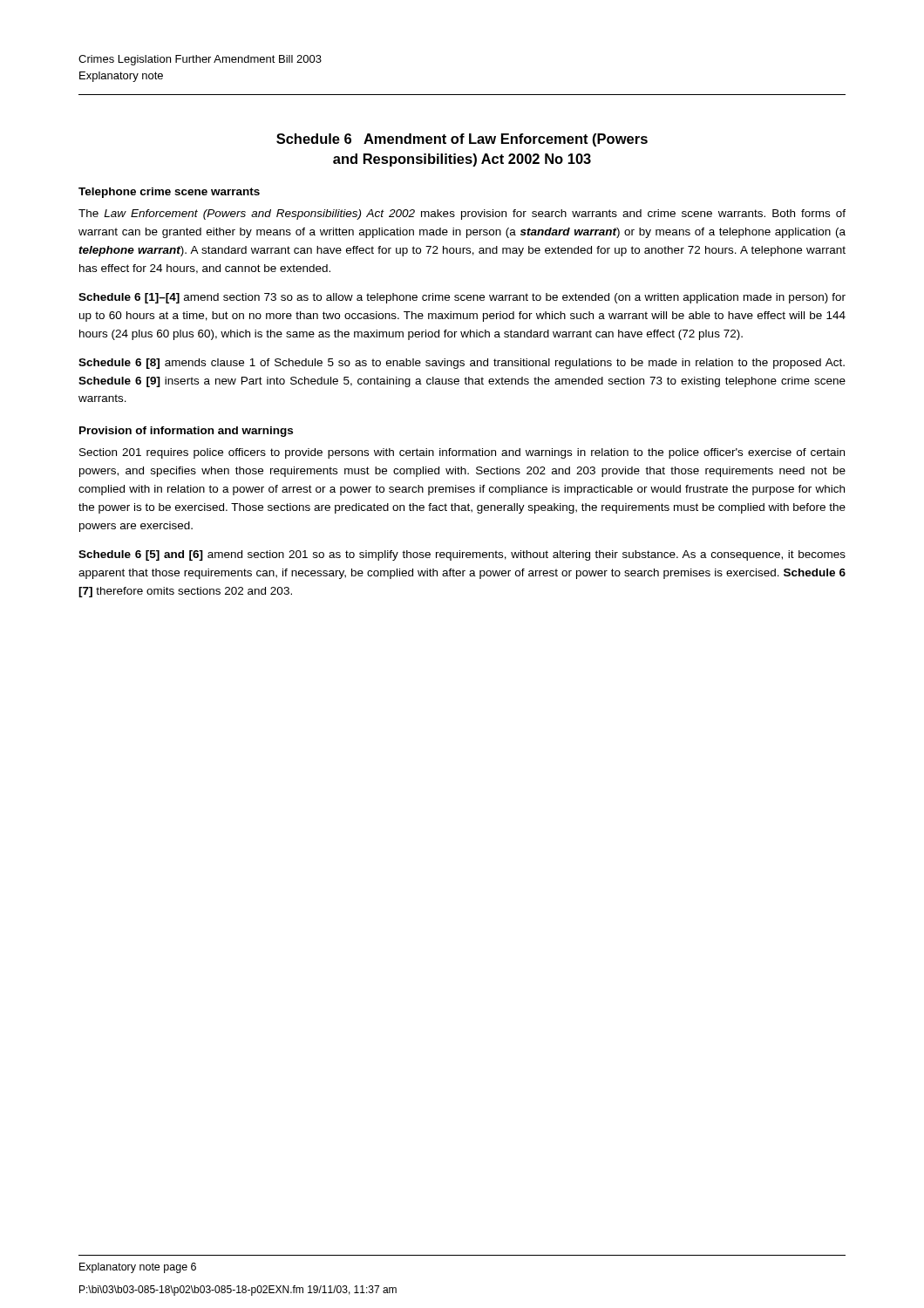
Task: Find the section header that says "Schedule 6 Amendment"
Action: coord(462,149)
